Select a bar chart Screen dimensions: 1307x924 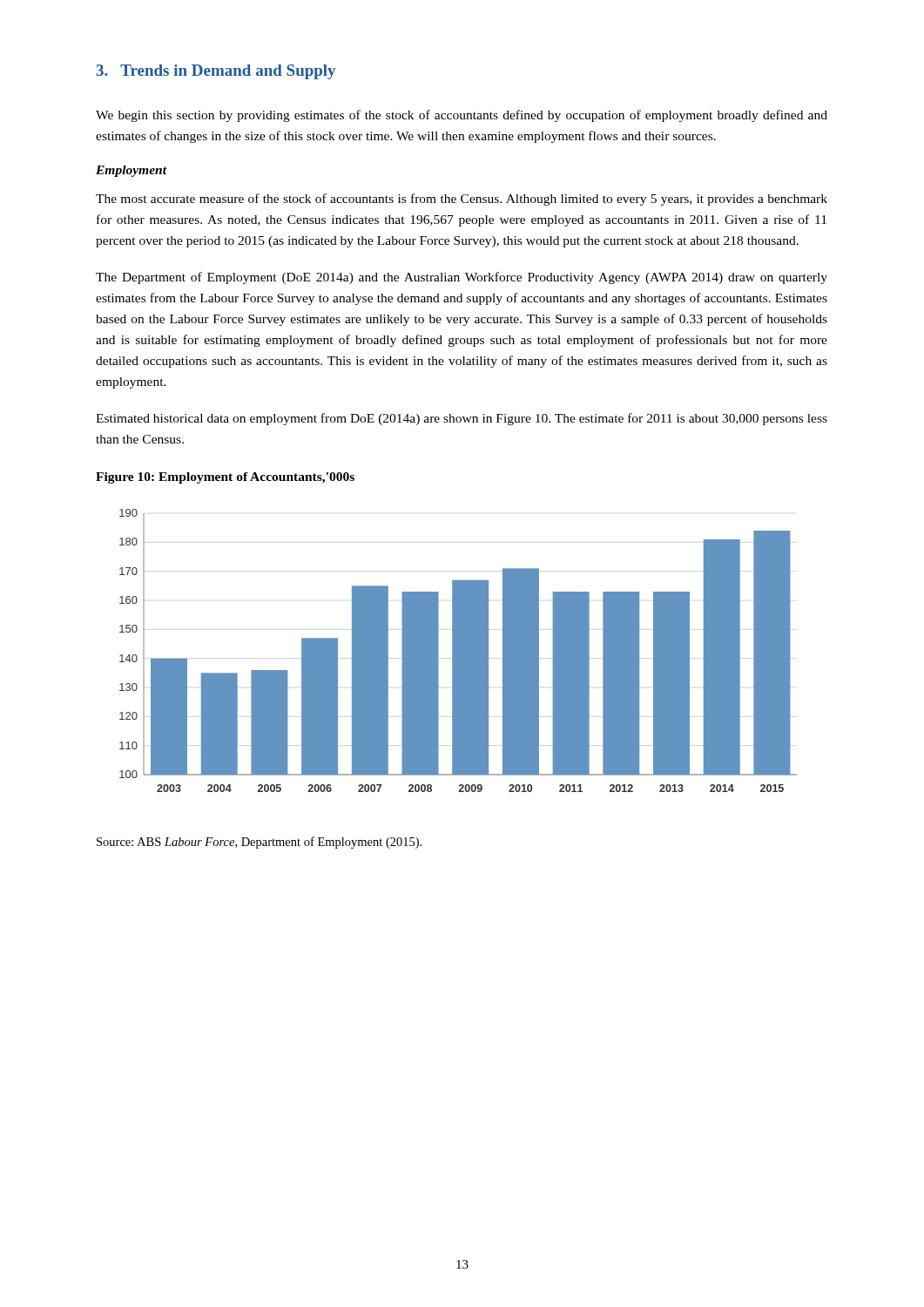coord(453,663)
